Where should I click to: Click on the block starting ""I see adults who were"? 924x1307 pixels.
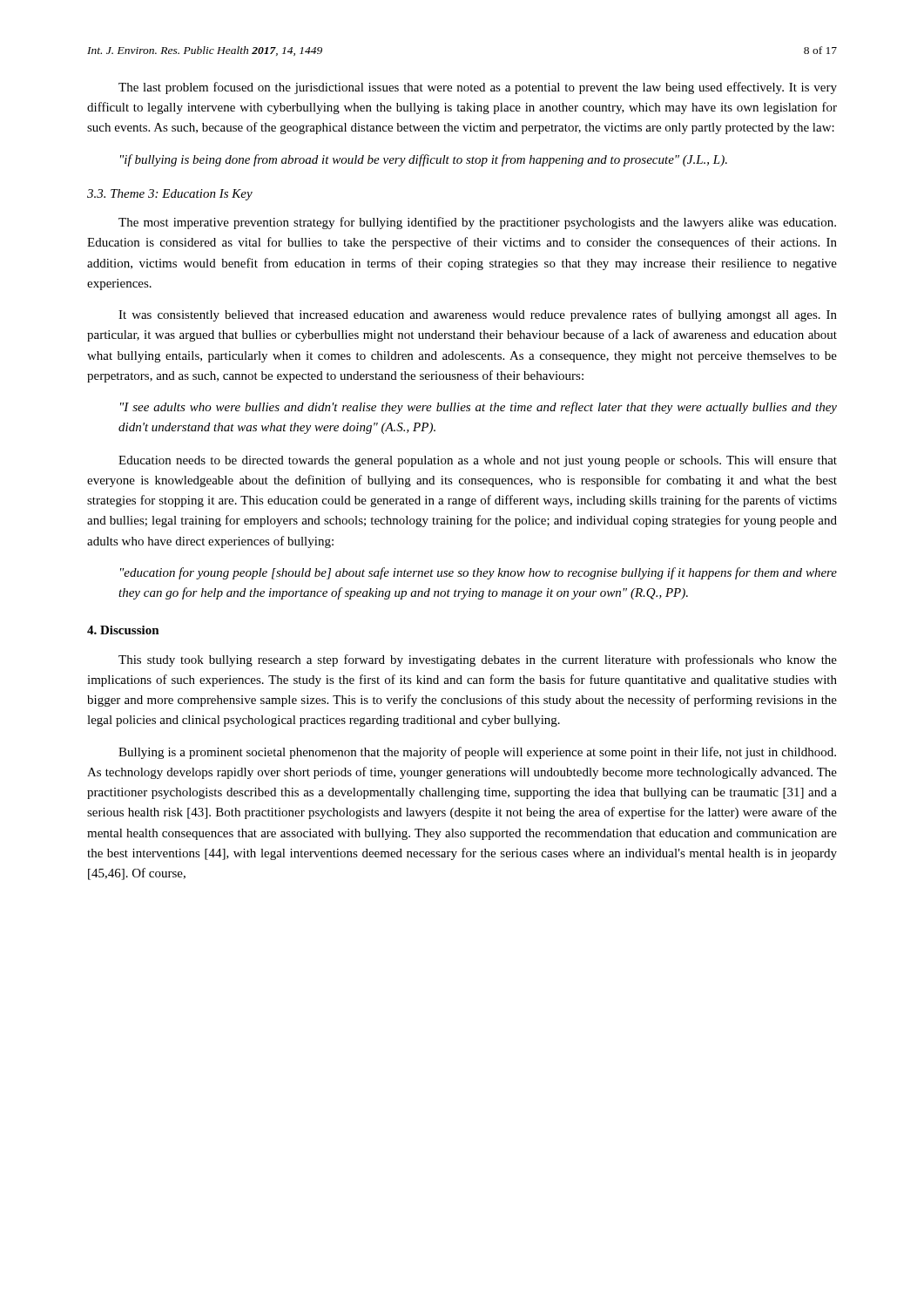478,418
